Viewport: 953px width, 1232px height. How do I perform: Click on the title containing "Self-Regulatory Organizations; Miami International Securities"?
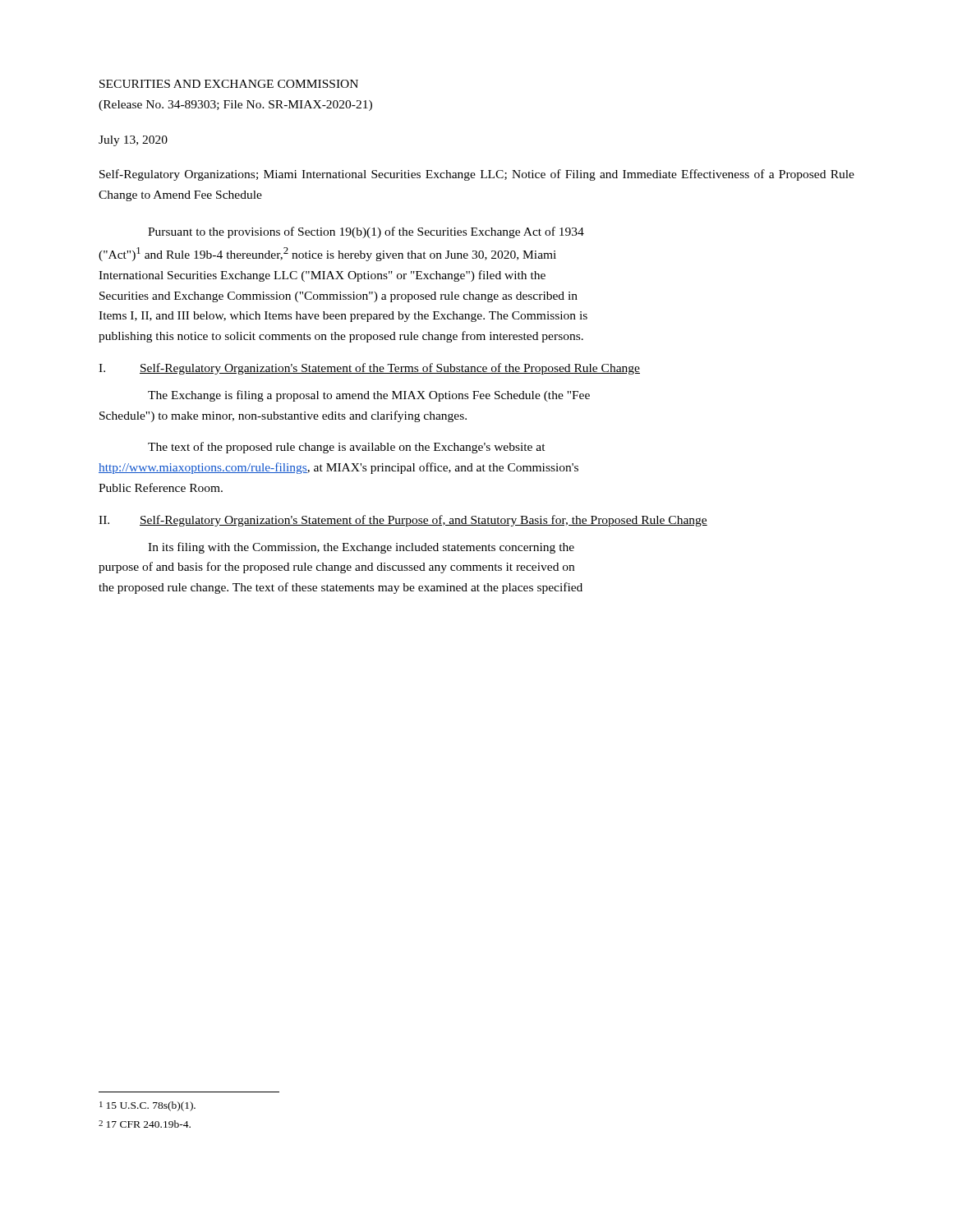coord(476,184)
